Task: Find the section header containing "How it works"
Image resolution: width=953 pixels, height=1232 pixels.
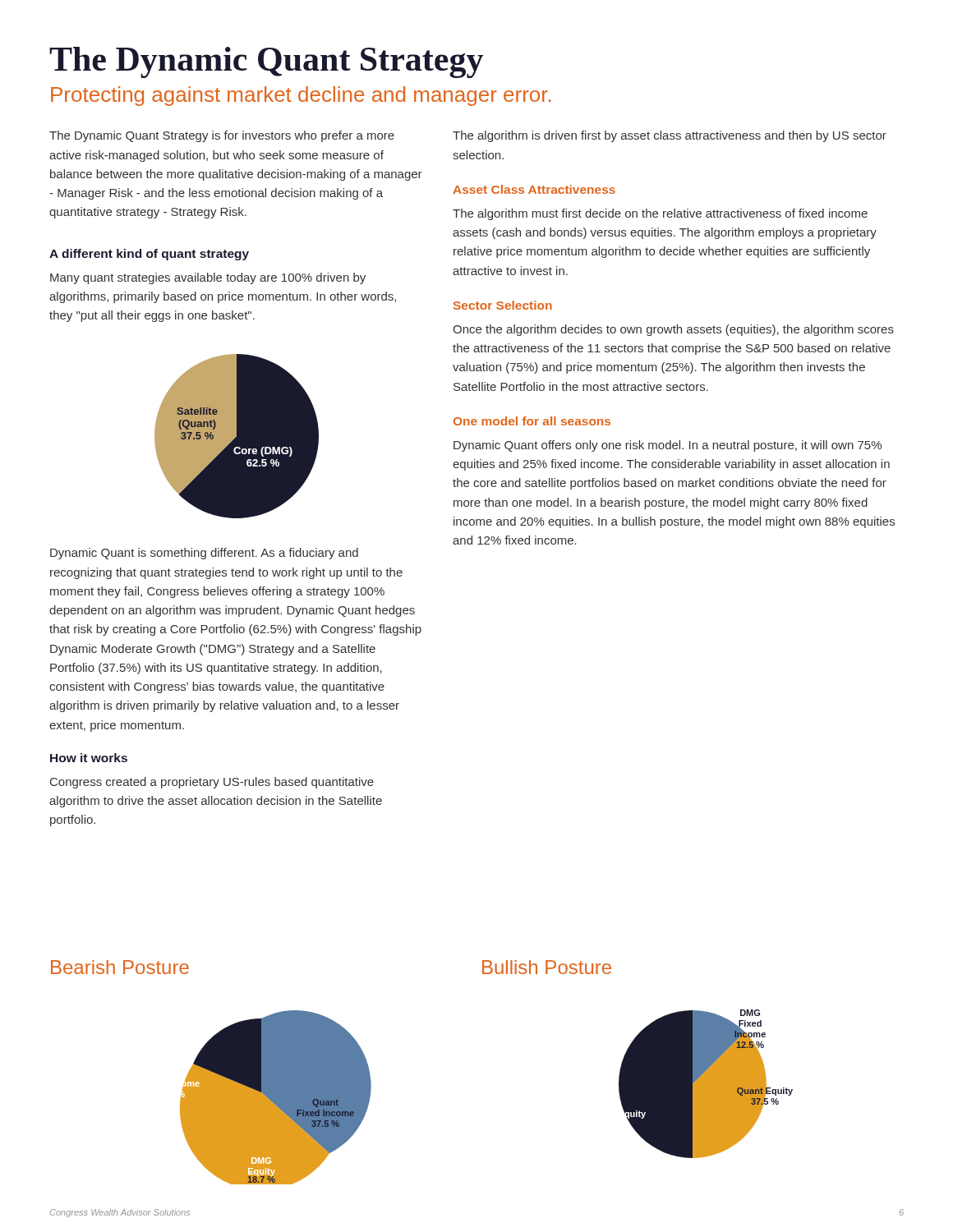Action: point(89,758)
